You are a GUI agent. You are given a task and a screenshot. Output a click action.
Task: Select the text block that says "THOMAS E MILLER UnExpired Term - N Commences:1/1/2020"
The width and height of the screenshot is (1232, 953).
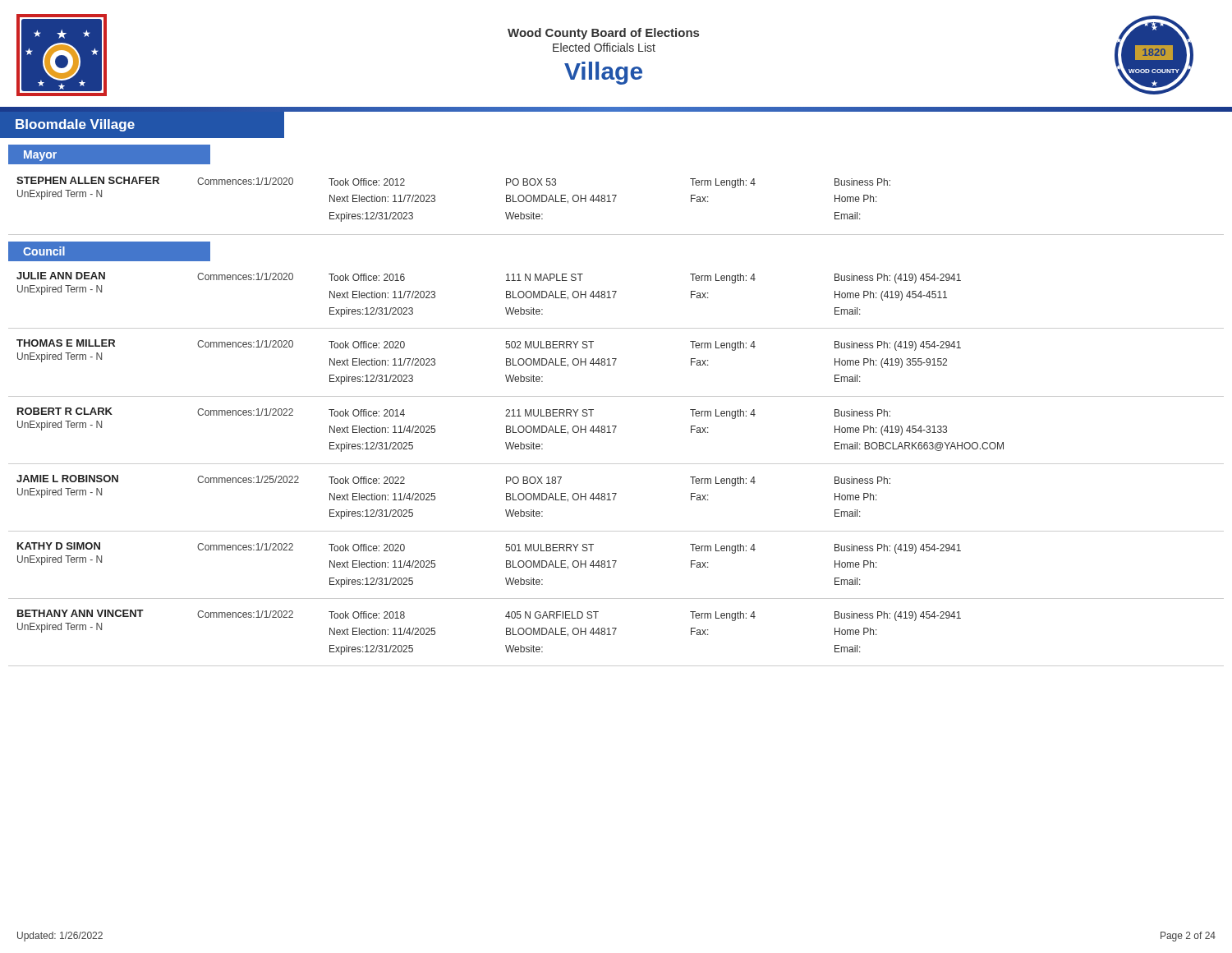point(616,362)
